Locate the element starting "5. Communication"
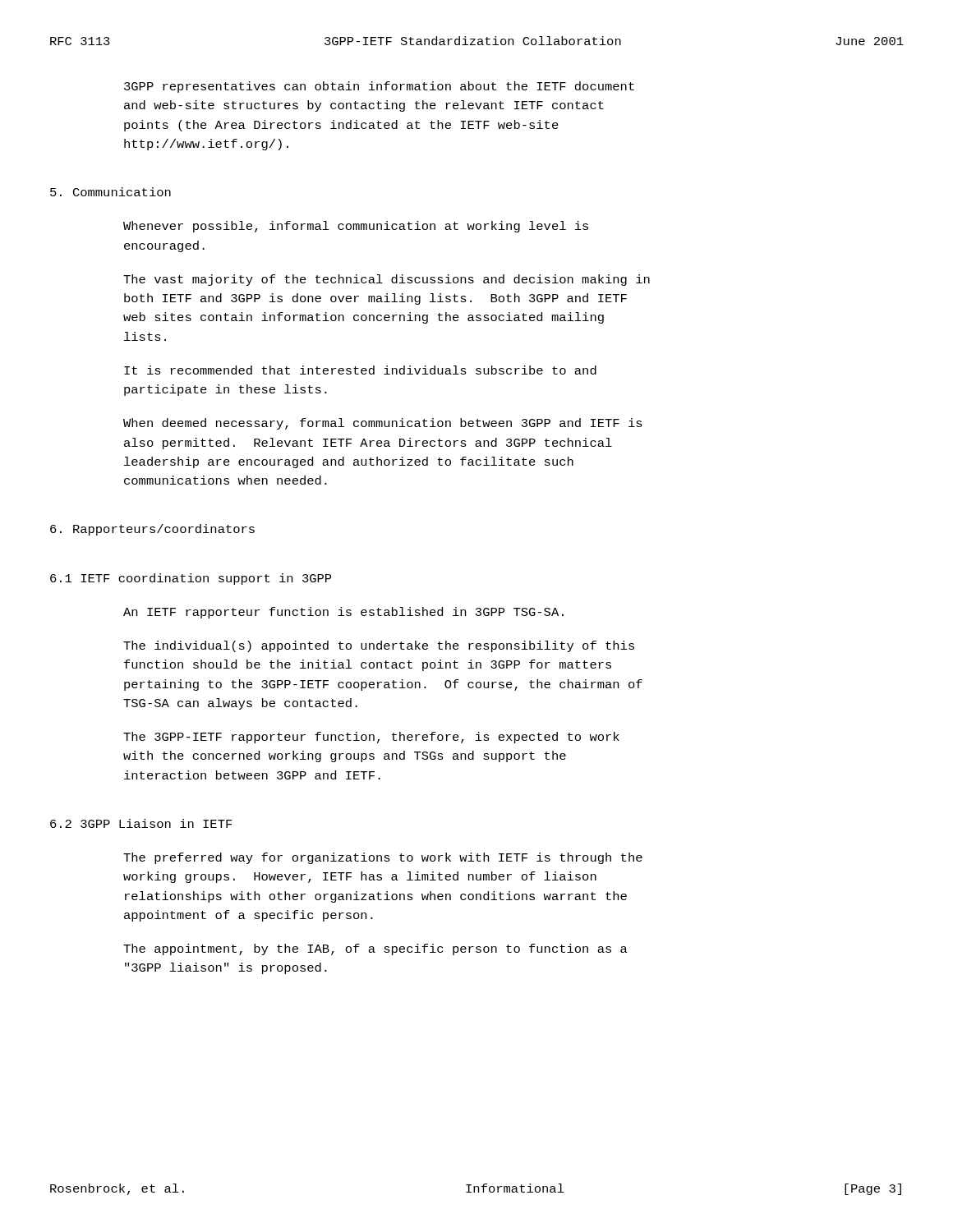The image size is (953, 1232). pyautogui.click(x=110, y=193)
